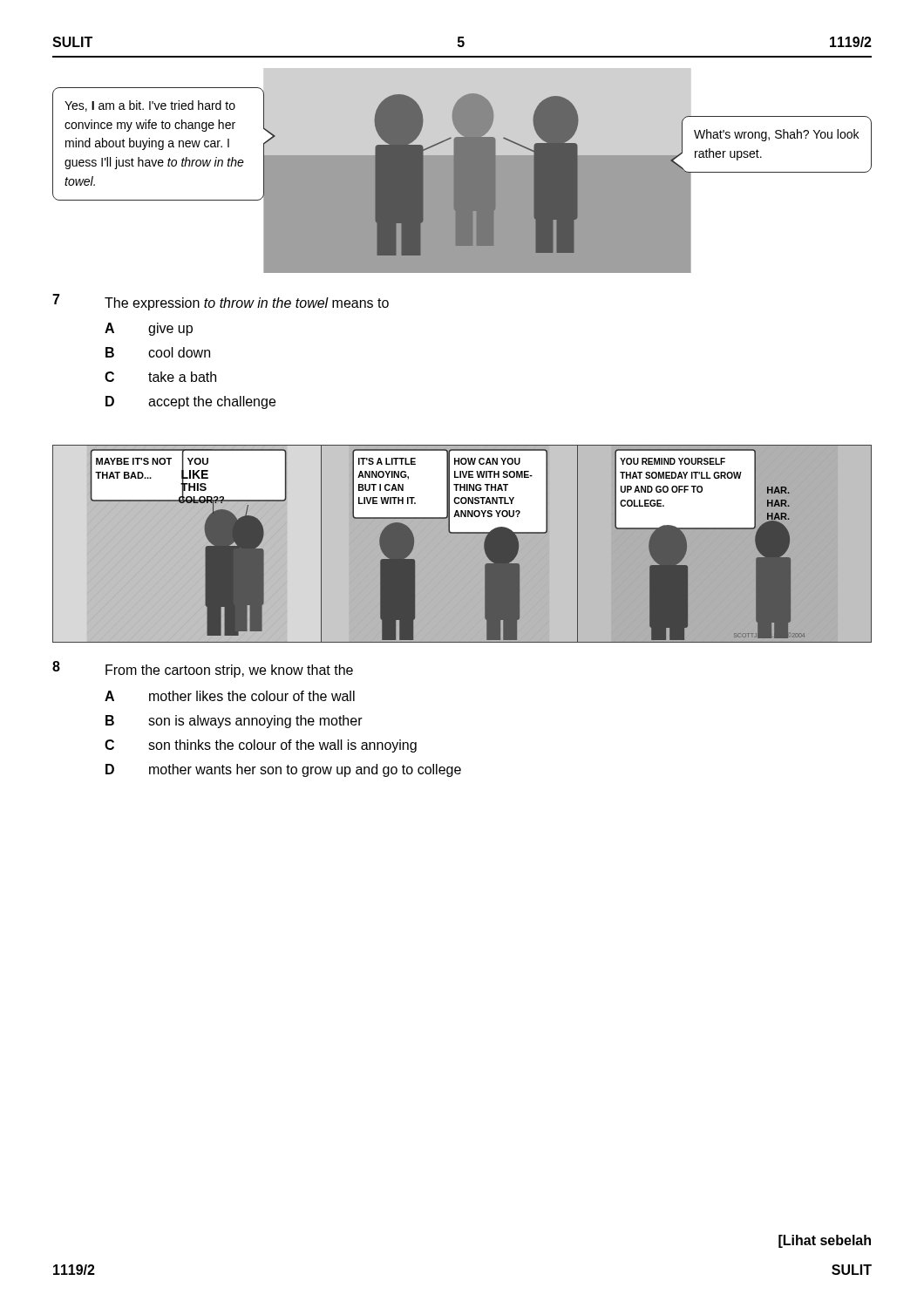Locate the illustration

tap(462, 544)
